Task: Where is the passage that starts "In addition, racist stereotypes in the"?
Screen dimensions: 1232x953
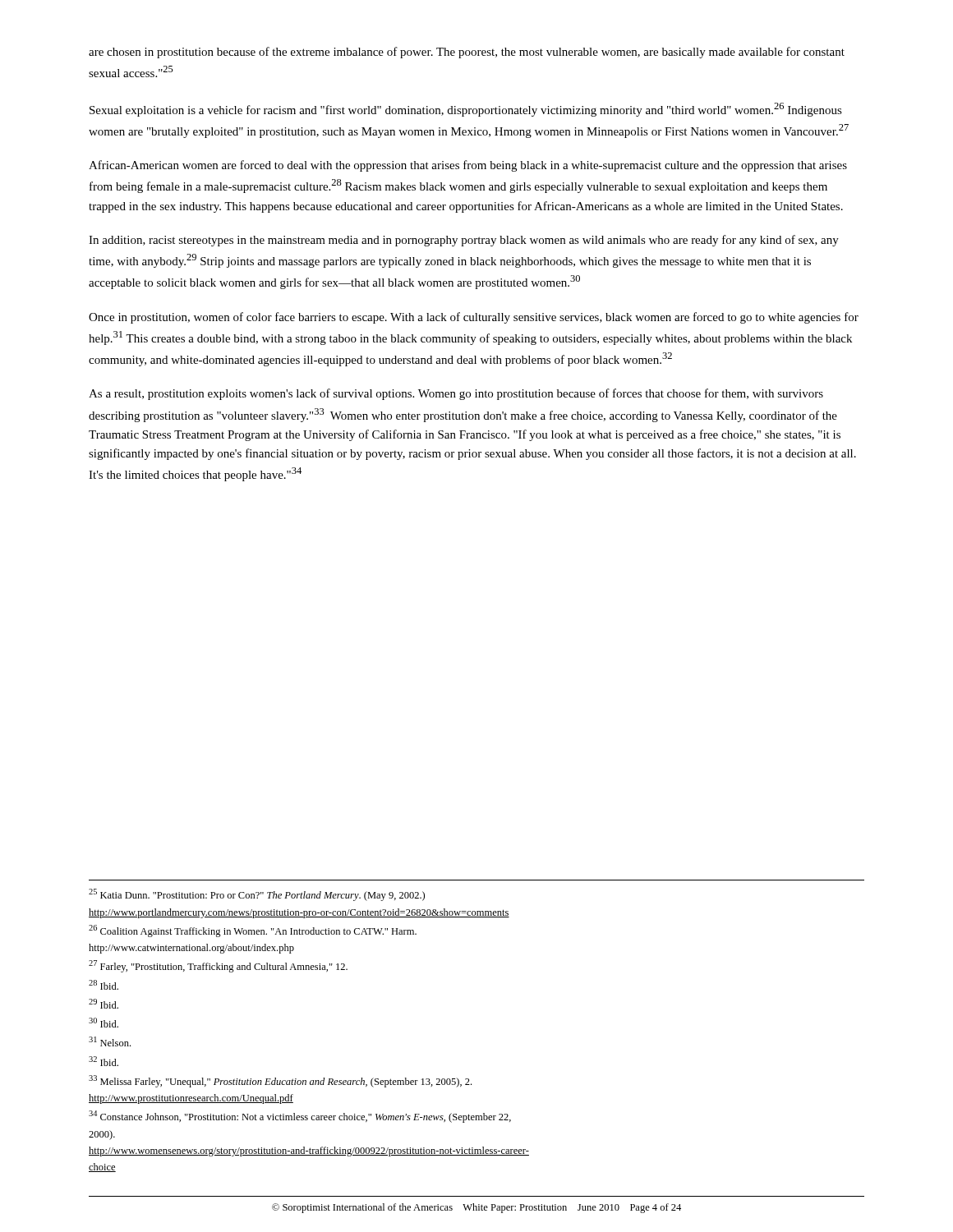Action: (x=464, y=261)
